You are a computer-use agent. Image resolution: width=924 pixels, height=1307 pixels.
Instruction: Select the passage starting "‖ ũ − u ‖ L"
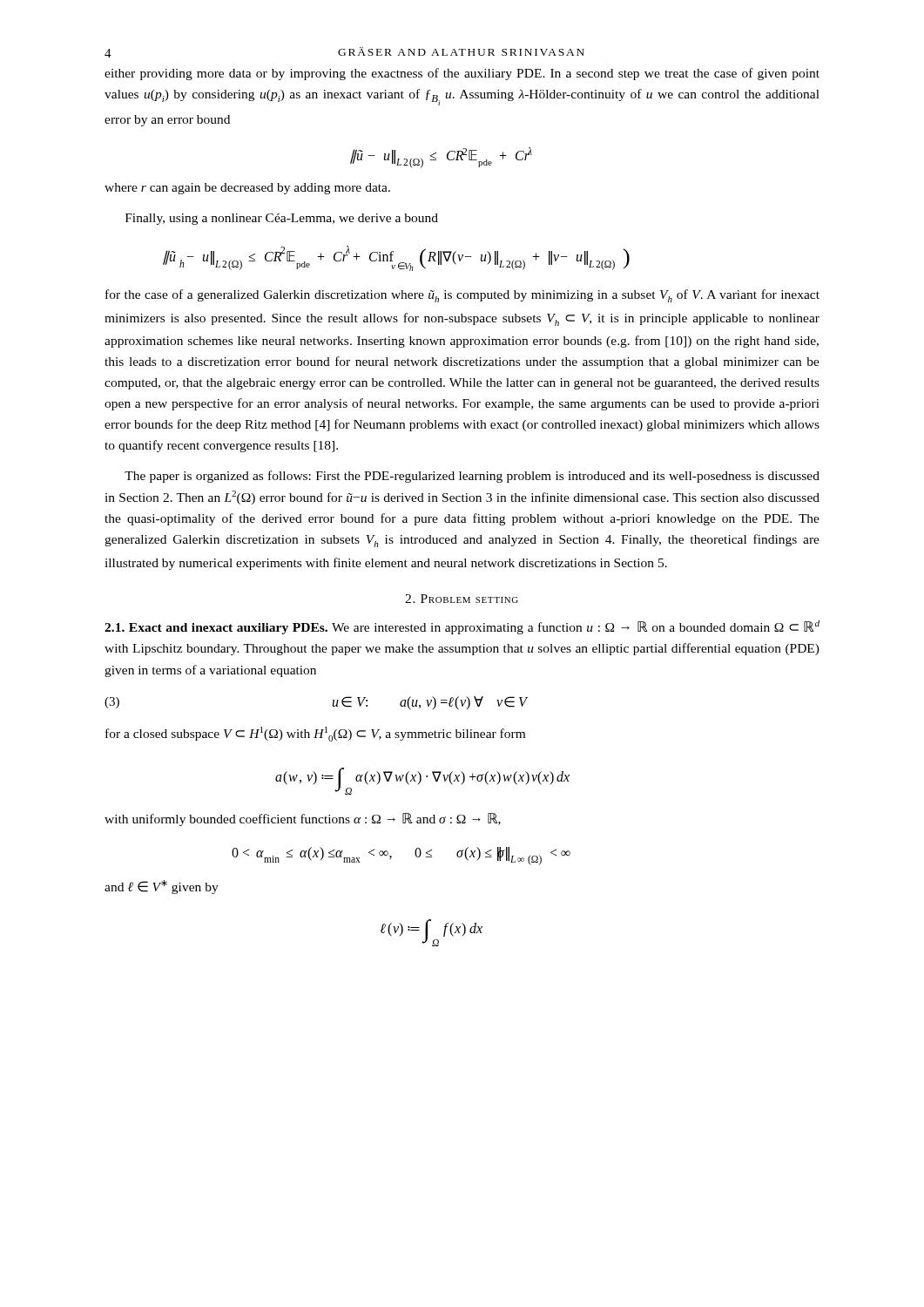[462, 155]
